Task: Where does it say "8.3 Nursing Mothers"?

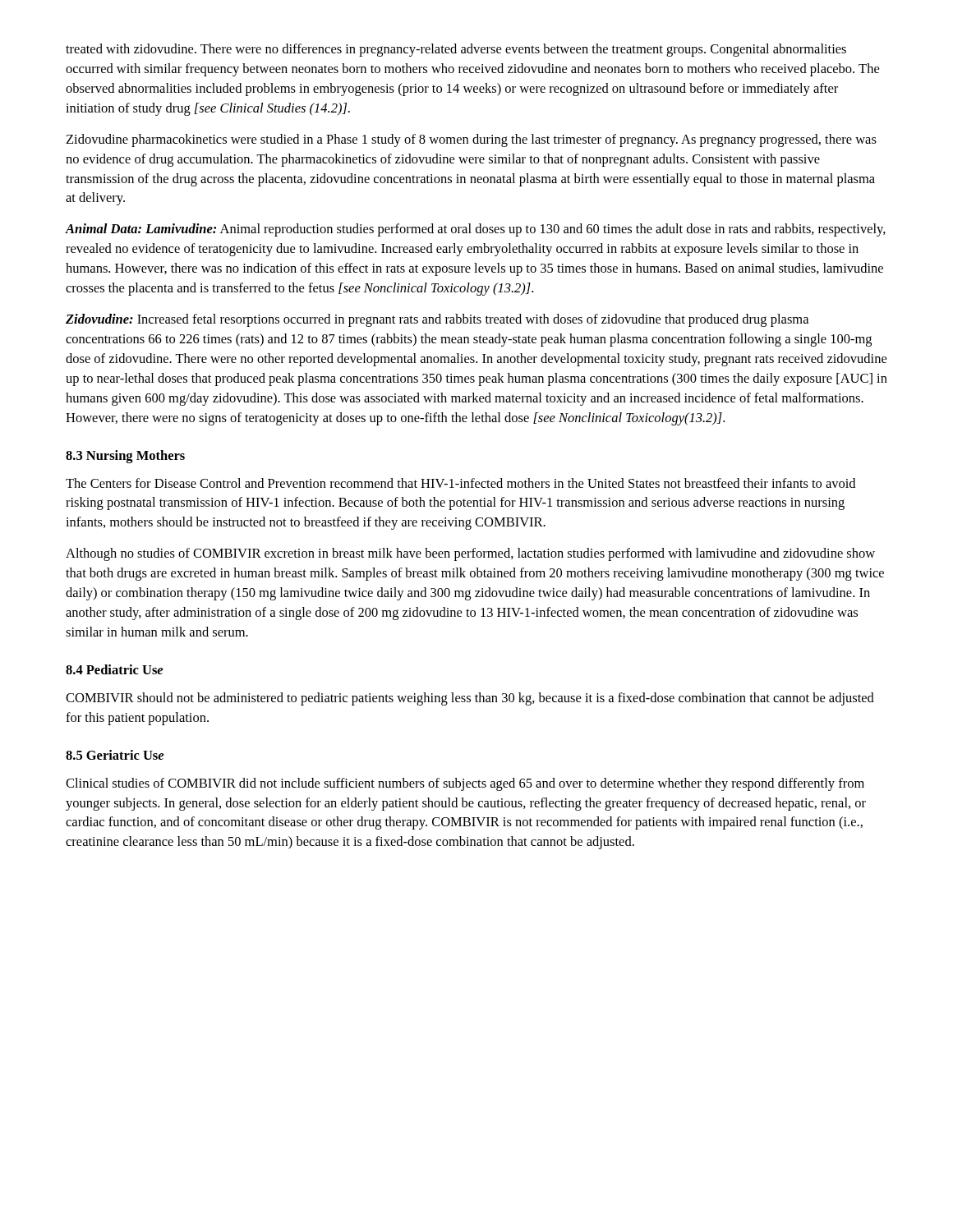Action: pyautogui.click(x=125, y=455)
